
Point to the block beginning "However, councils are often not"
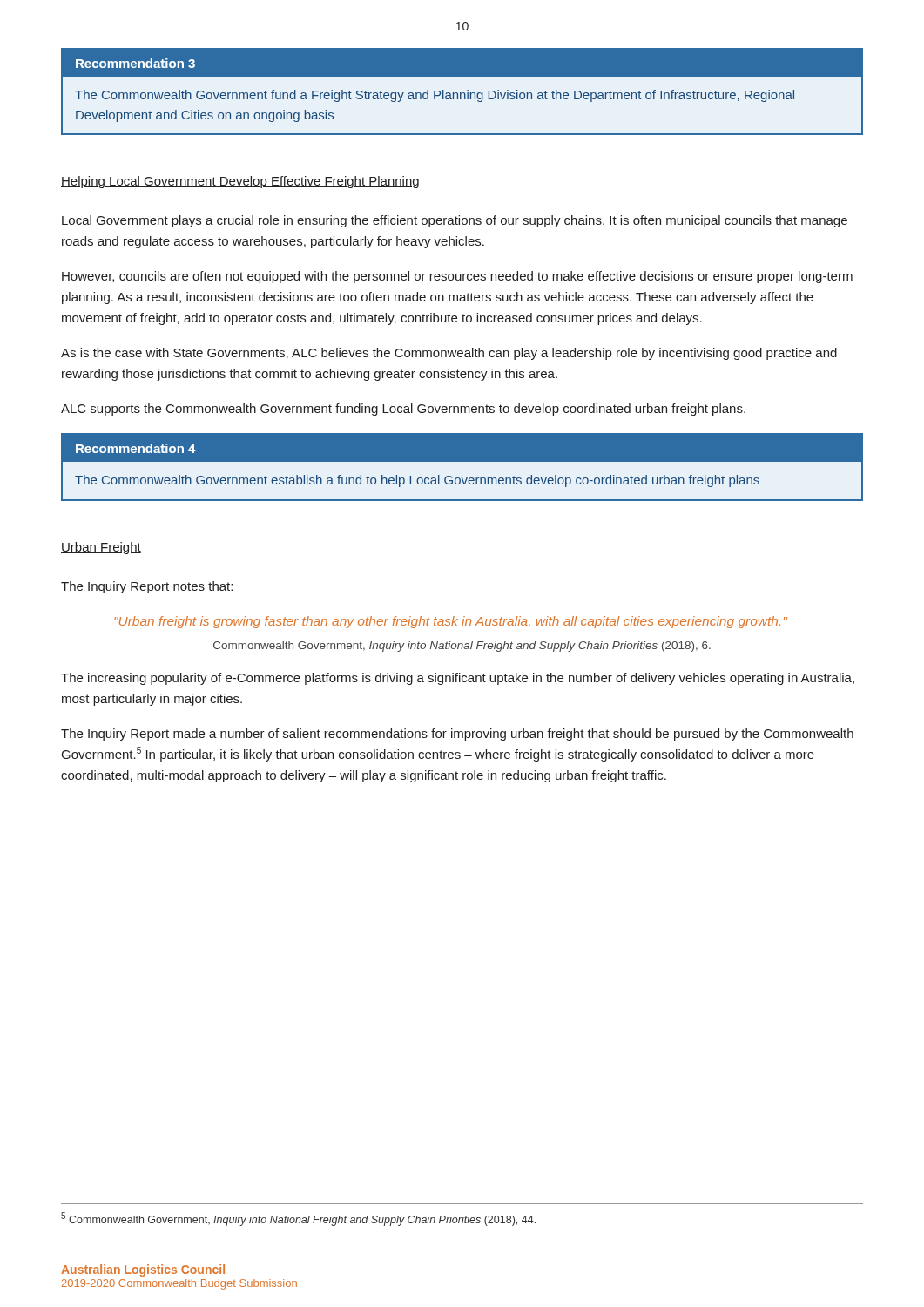tap(457, 297)
